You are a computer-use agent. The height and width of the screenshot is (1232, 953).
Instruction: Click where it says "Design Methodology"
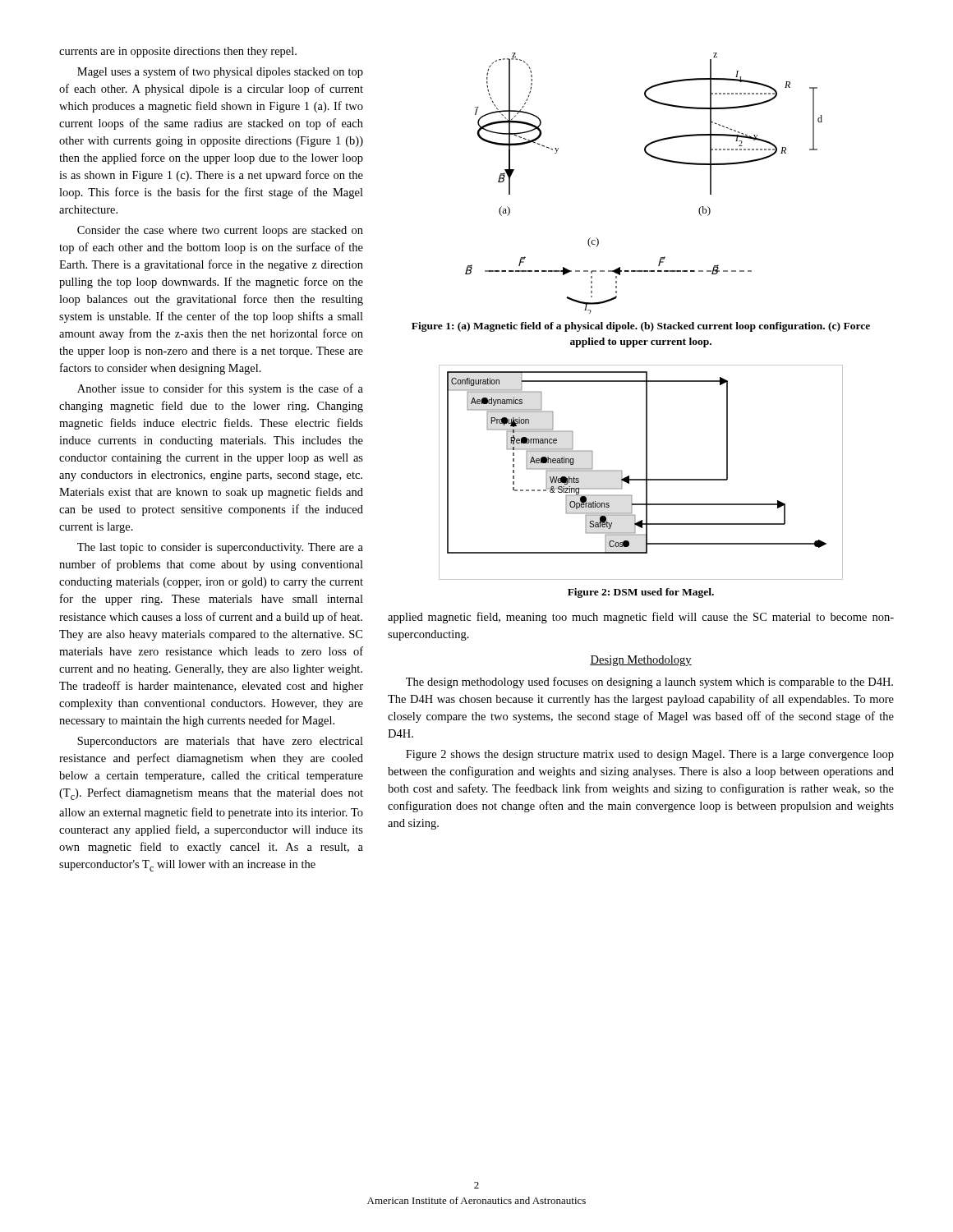(641, 659)
